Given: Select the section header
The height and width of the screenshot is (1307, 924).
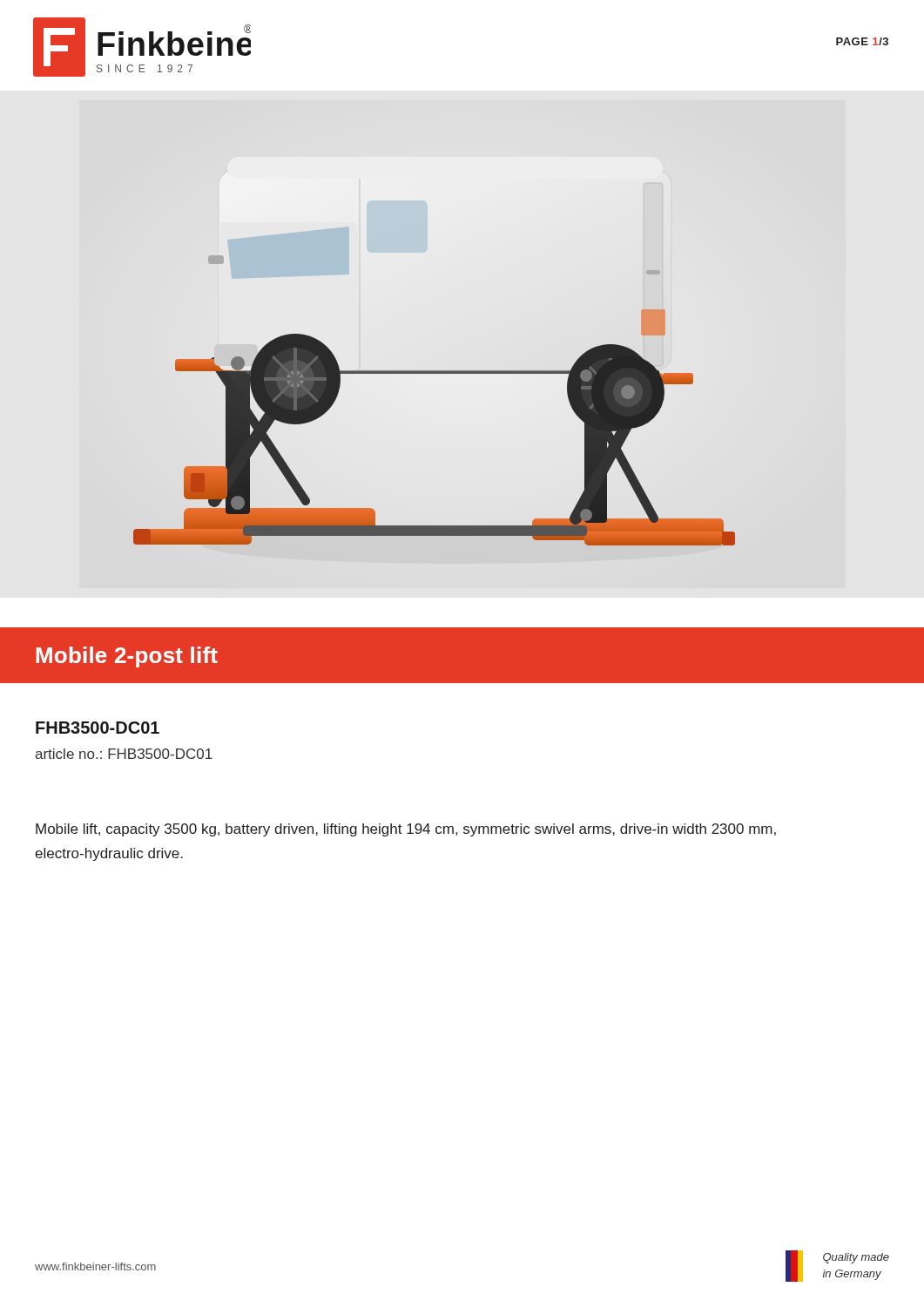Looking at the screenshot, I should point(97,728).
